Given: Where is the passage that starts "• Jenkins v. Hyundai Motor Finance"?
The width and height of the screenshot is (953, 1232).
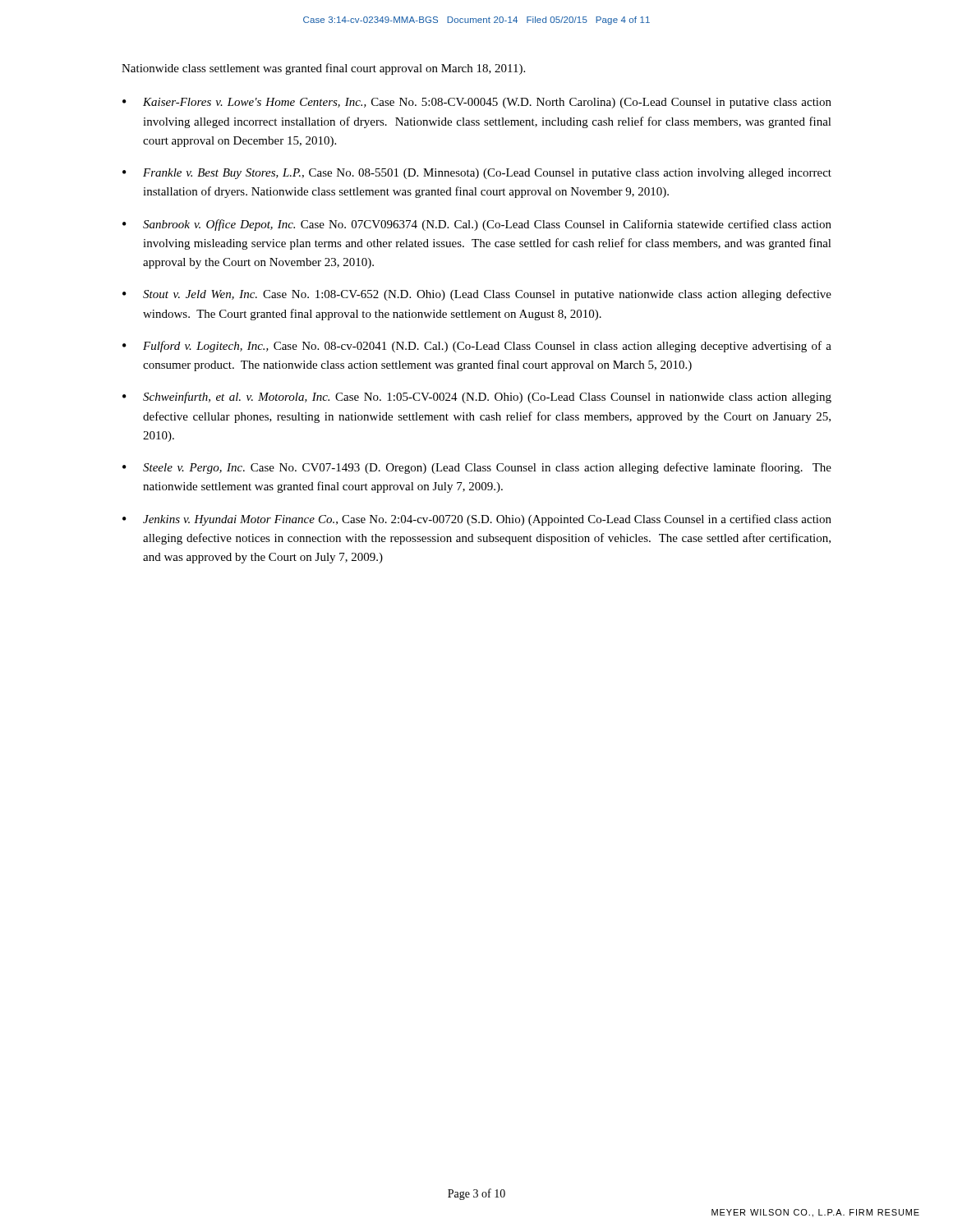Looking at the screenshot, I should pyautogui.click(x=476, y=538).
